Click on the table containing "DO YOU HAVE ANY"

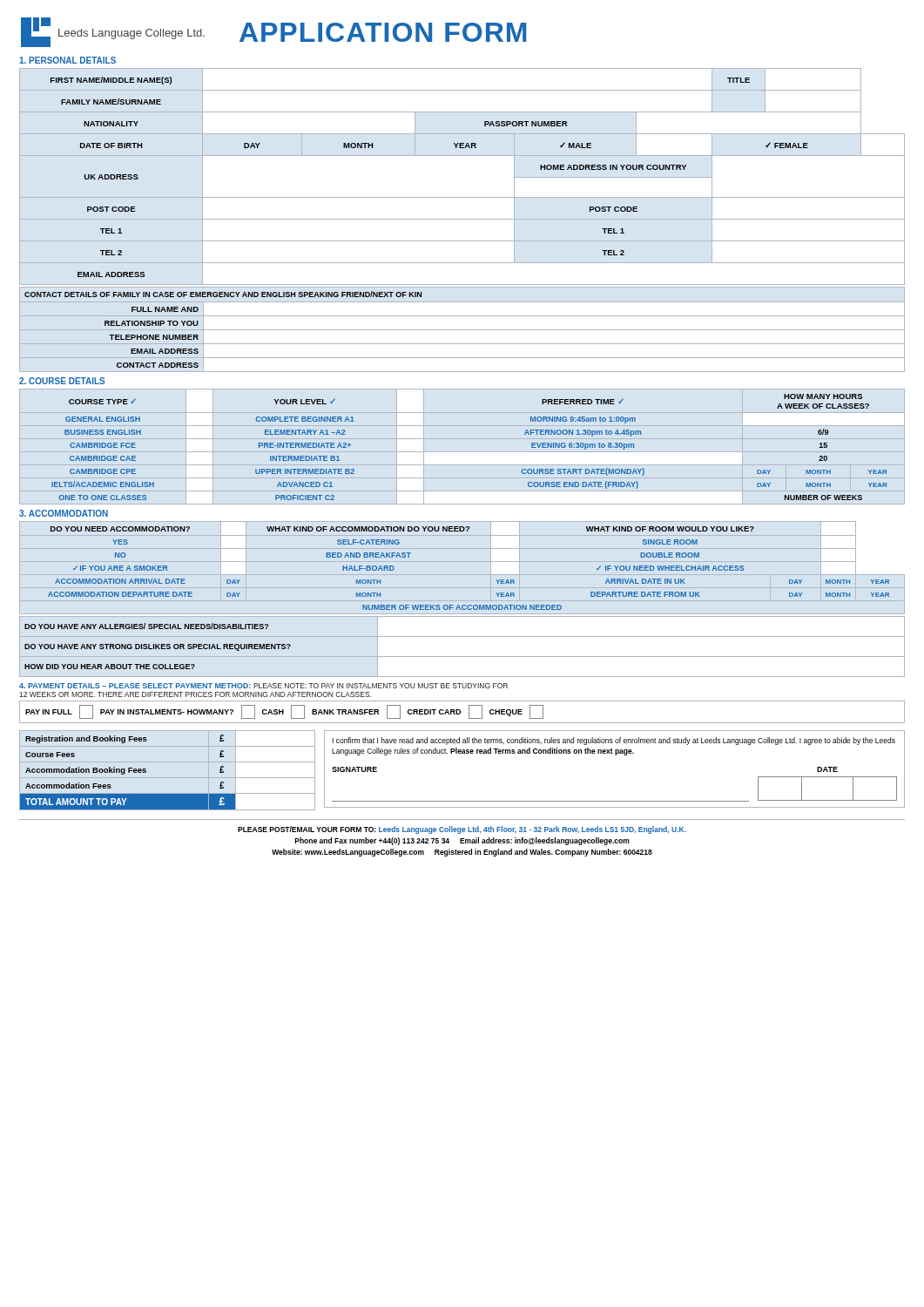click(462, 647)
